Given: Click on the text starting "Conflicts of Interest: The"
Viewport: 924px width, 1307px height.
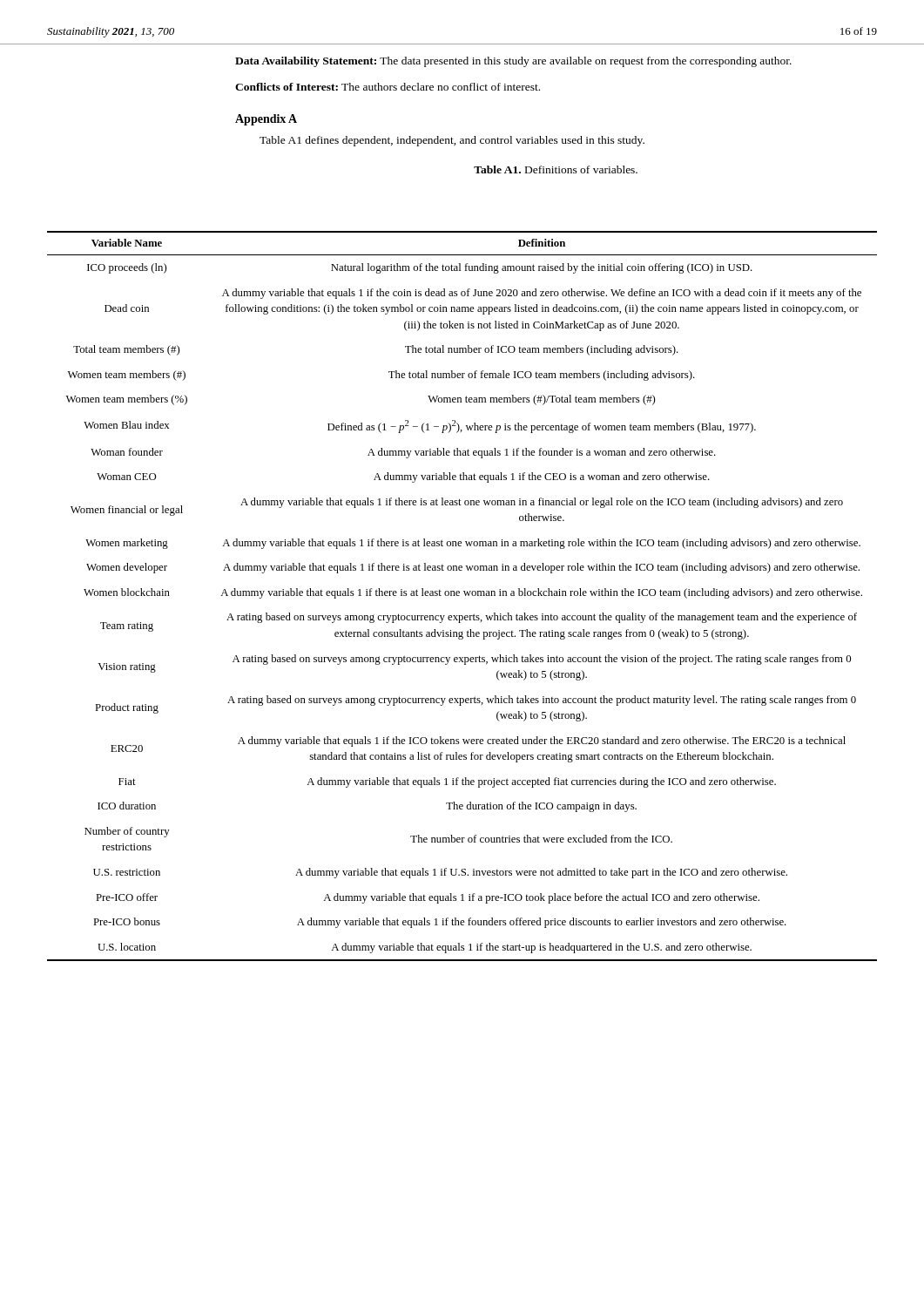Looking at the screenshot, I should click(388, 87).
